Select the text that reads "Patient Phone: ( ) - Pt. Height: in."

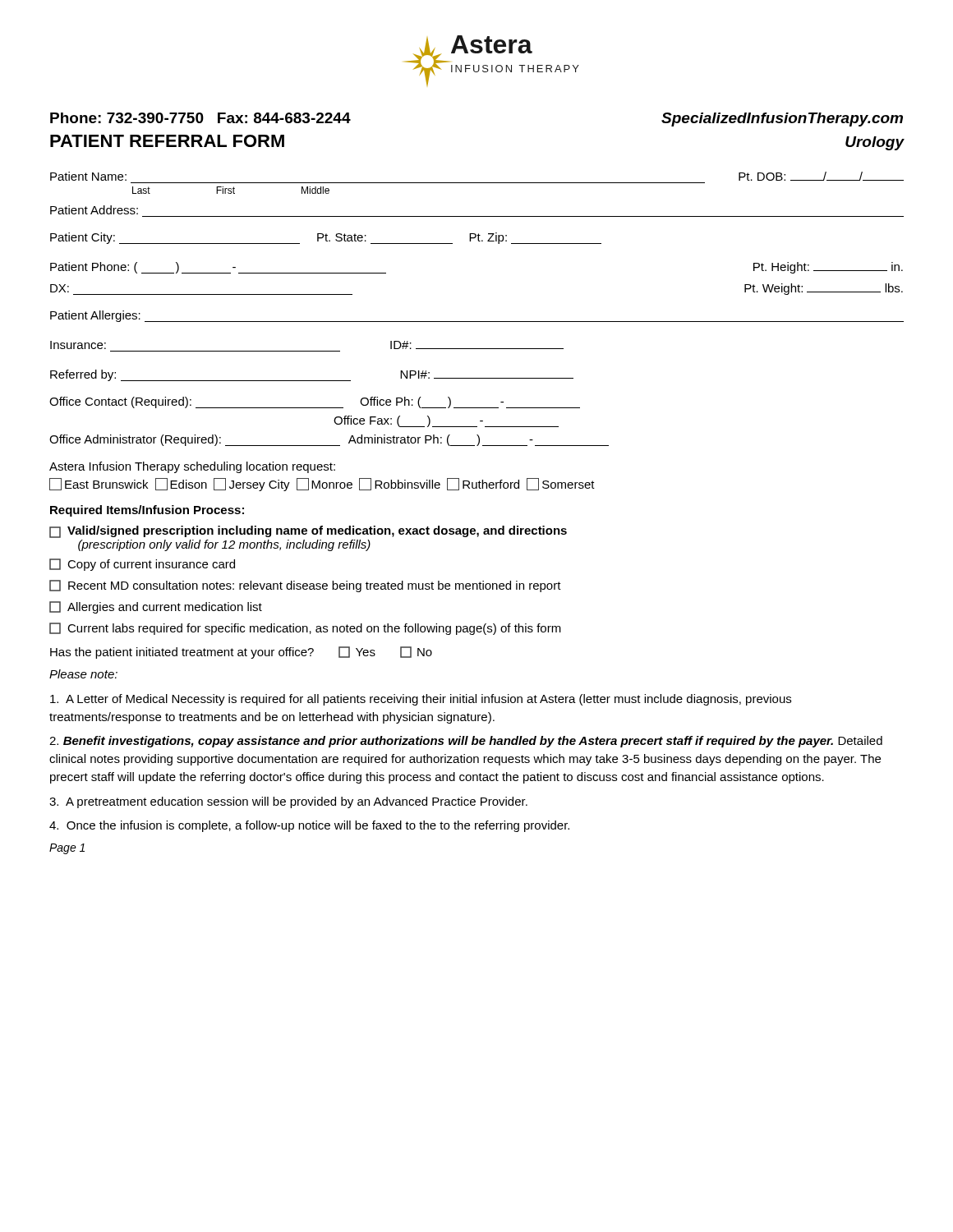click(95, 267)
